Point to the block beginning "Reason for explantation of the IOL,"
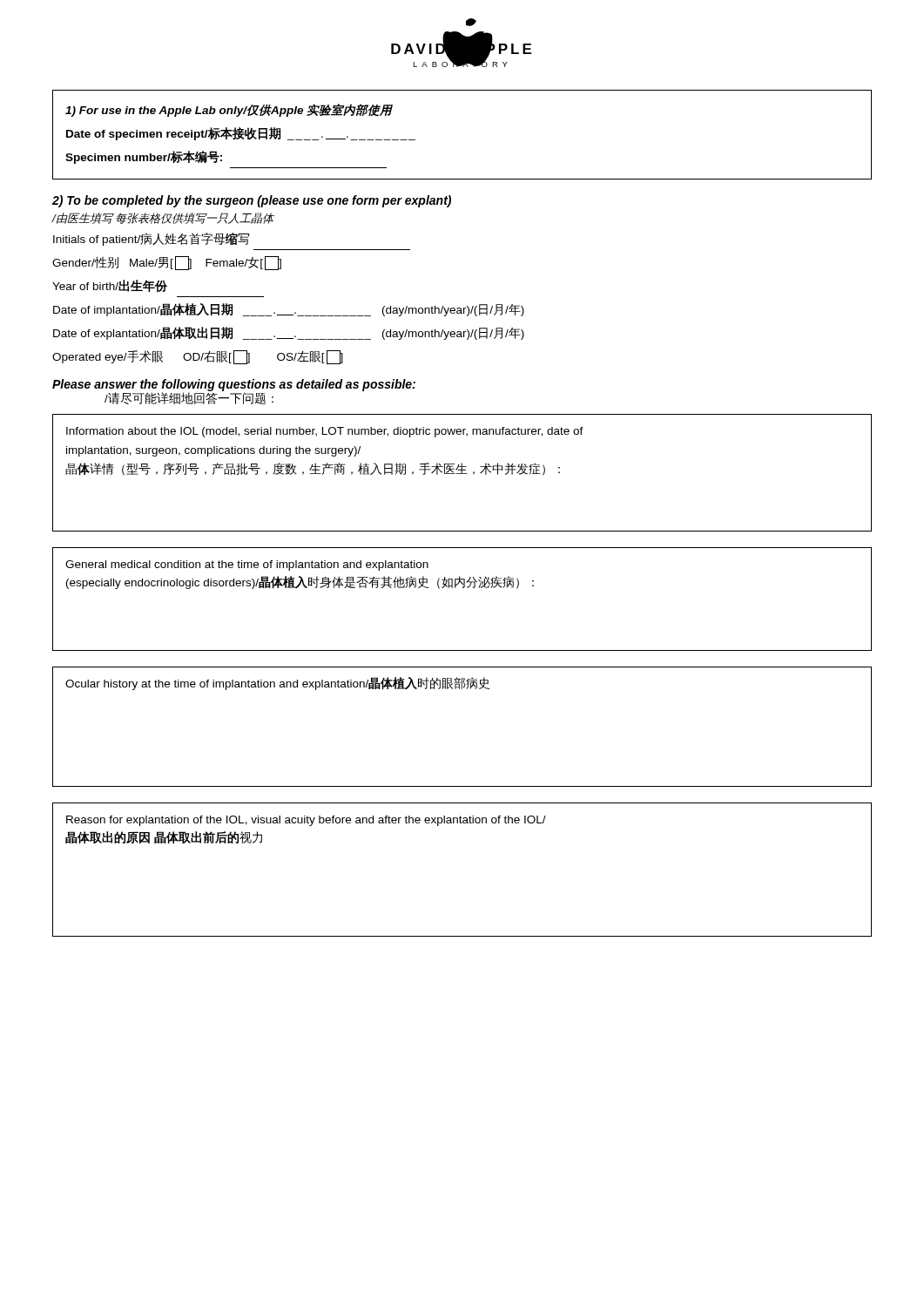The image size is (924, 1307). [306, 821]
